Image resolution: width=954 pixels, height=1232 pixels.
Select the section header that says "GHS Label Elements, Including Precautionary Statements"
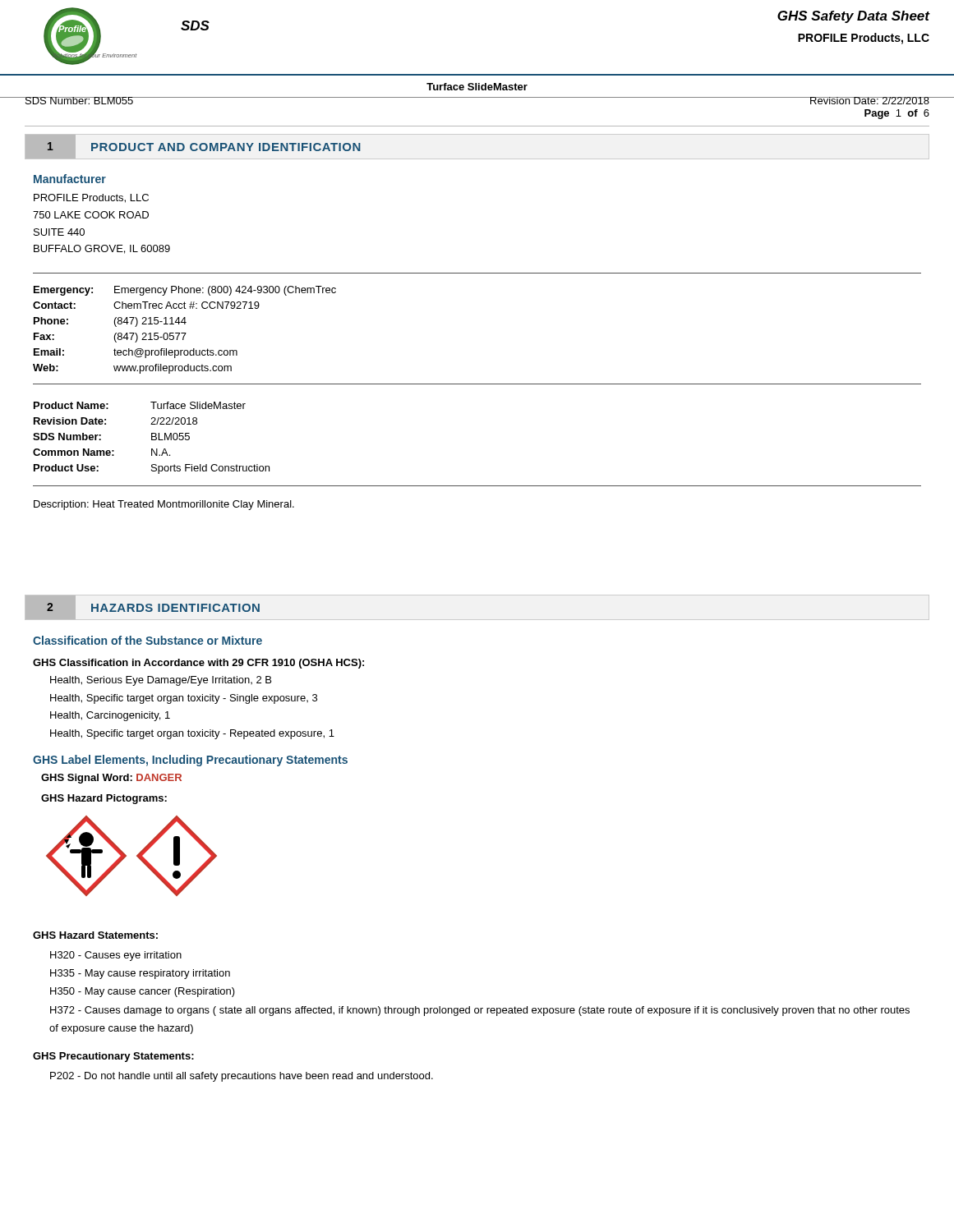(x=190, y=760)
